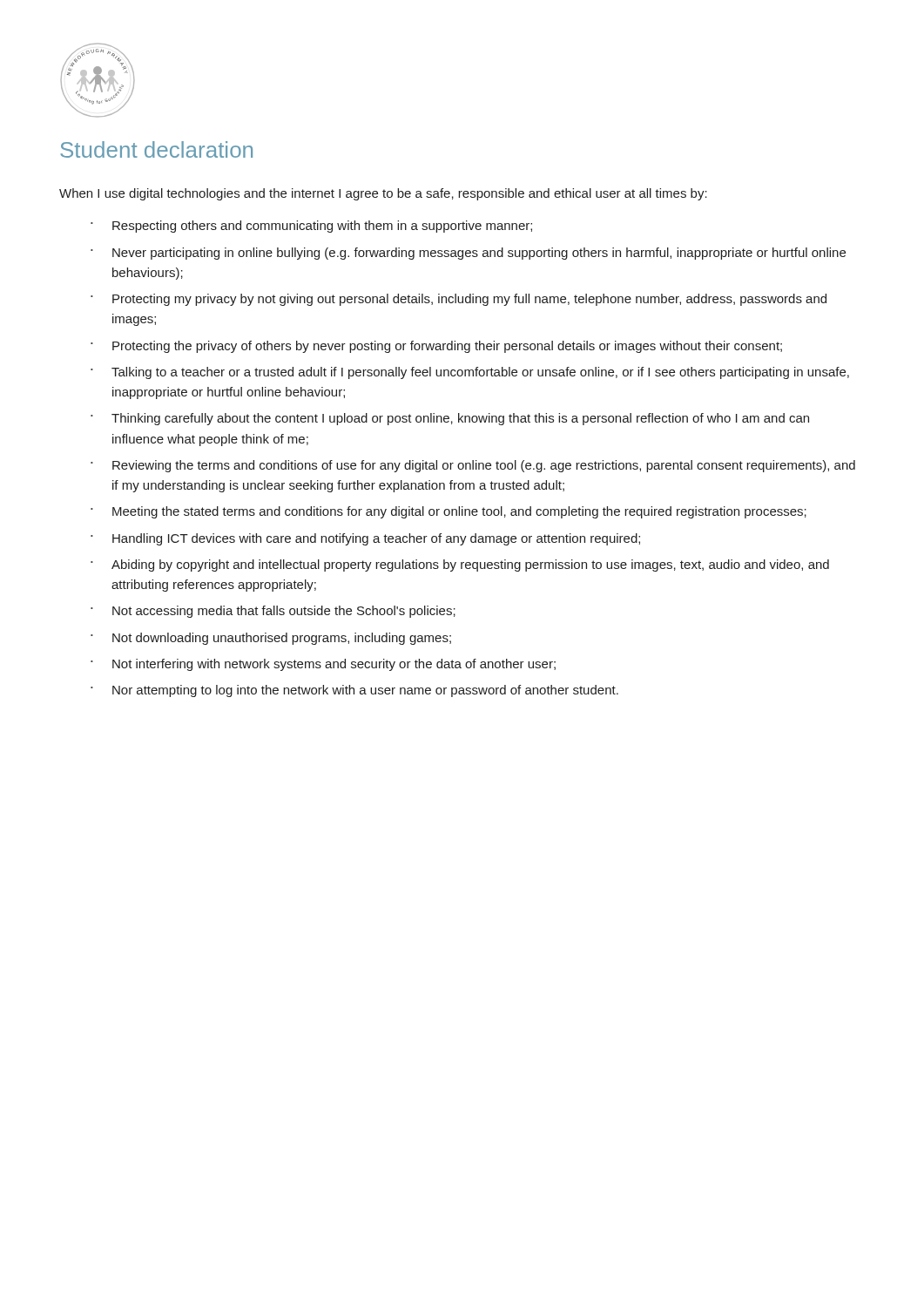Screen dimensions: 1307x924
Task: Find the list item that reads "• Reviewing the terms and"
Action: click(478, 475)
